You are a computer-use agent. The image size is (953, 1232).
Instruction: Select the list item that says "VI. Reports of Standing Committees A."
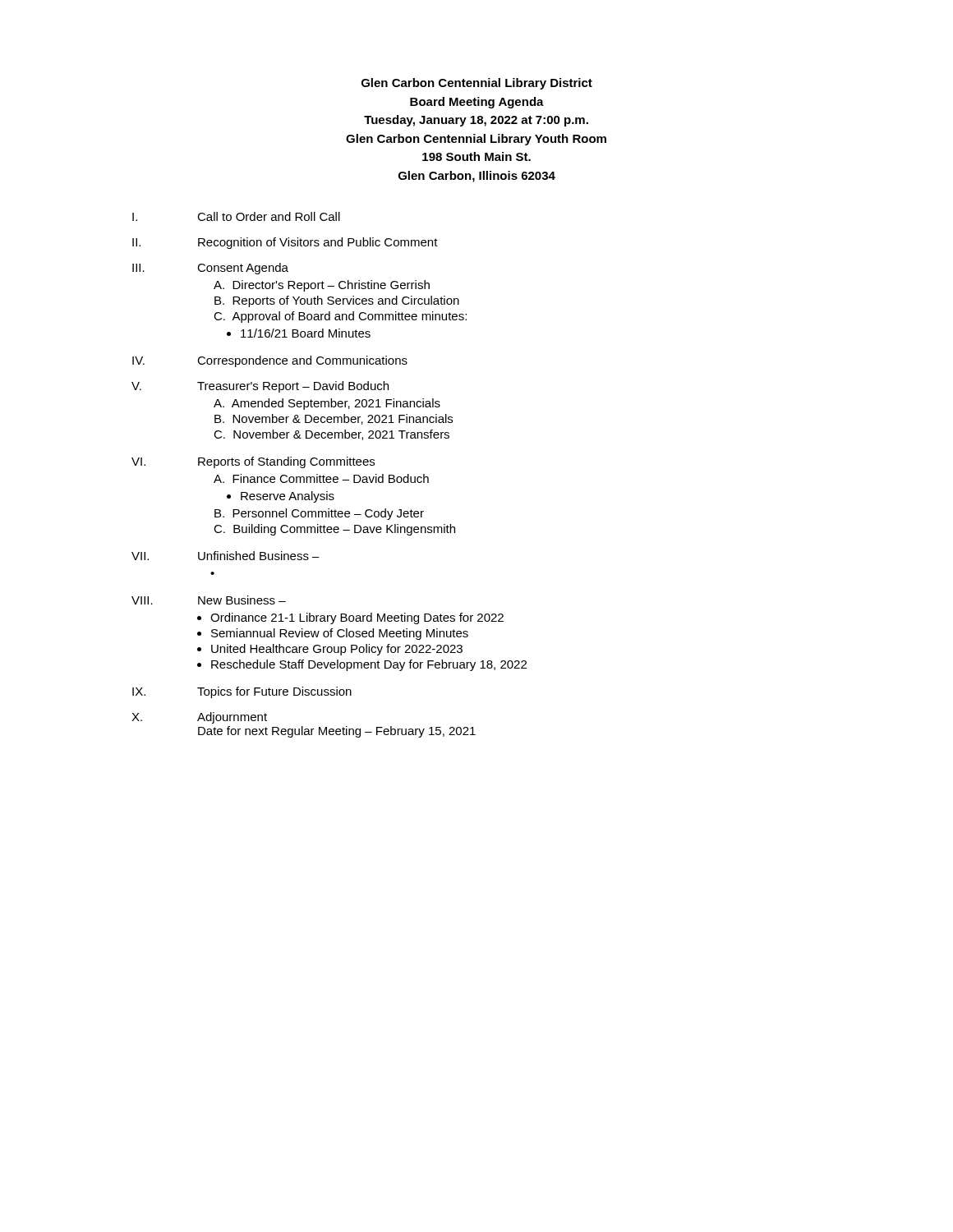[x=253, y=462]
